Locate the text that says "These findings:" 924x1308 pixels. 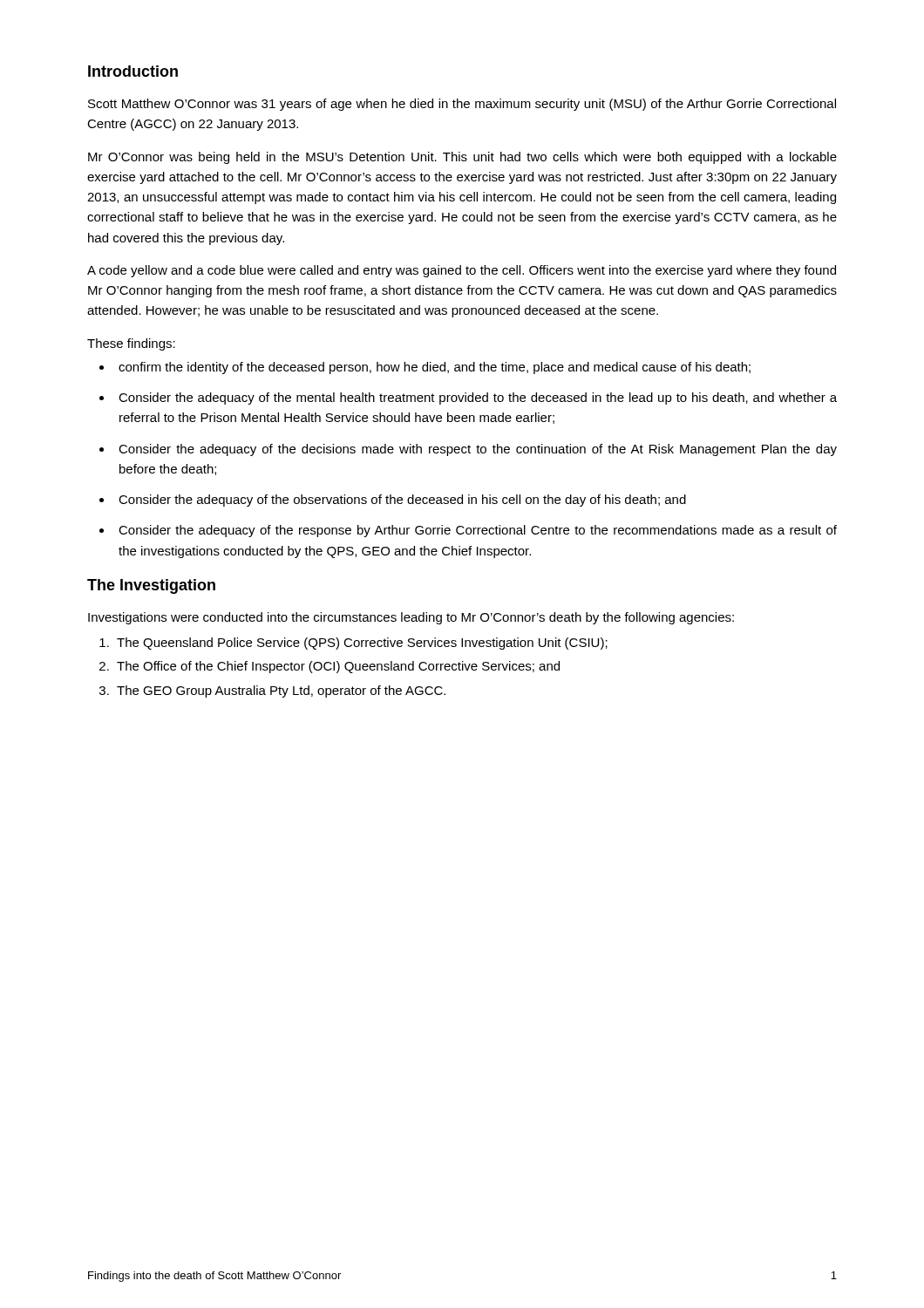[131, 343]
